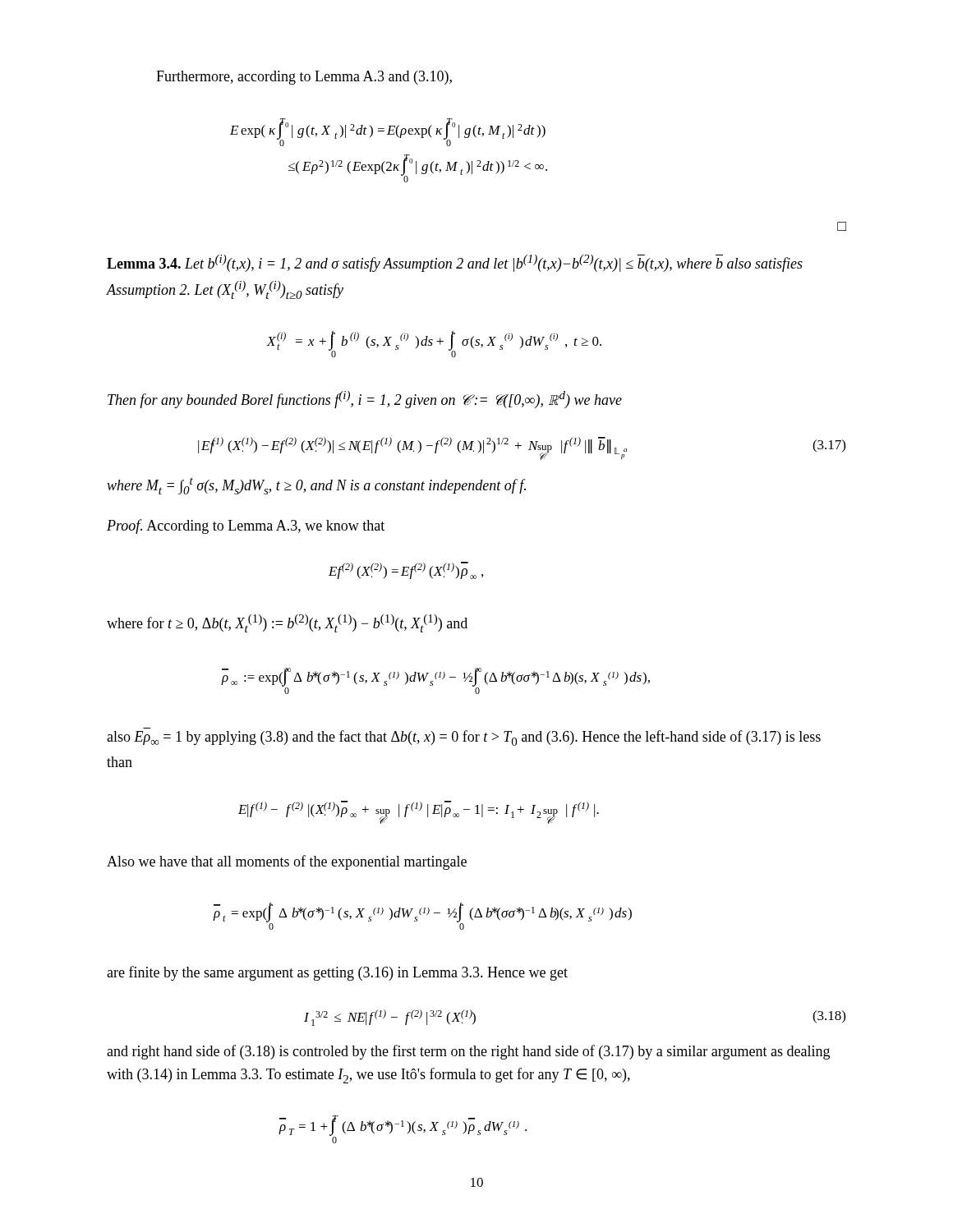The image size is (953, 1232).
Task: Where is the passage that starts "Then for any"?
Action: tap(364, 398)
